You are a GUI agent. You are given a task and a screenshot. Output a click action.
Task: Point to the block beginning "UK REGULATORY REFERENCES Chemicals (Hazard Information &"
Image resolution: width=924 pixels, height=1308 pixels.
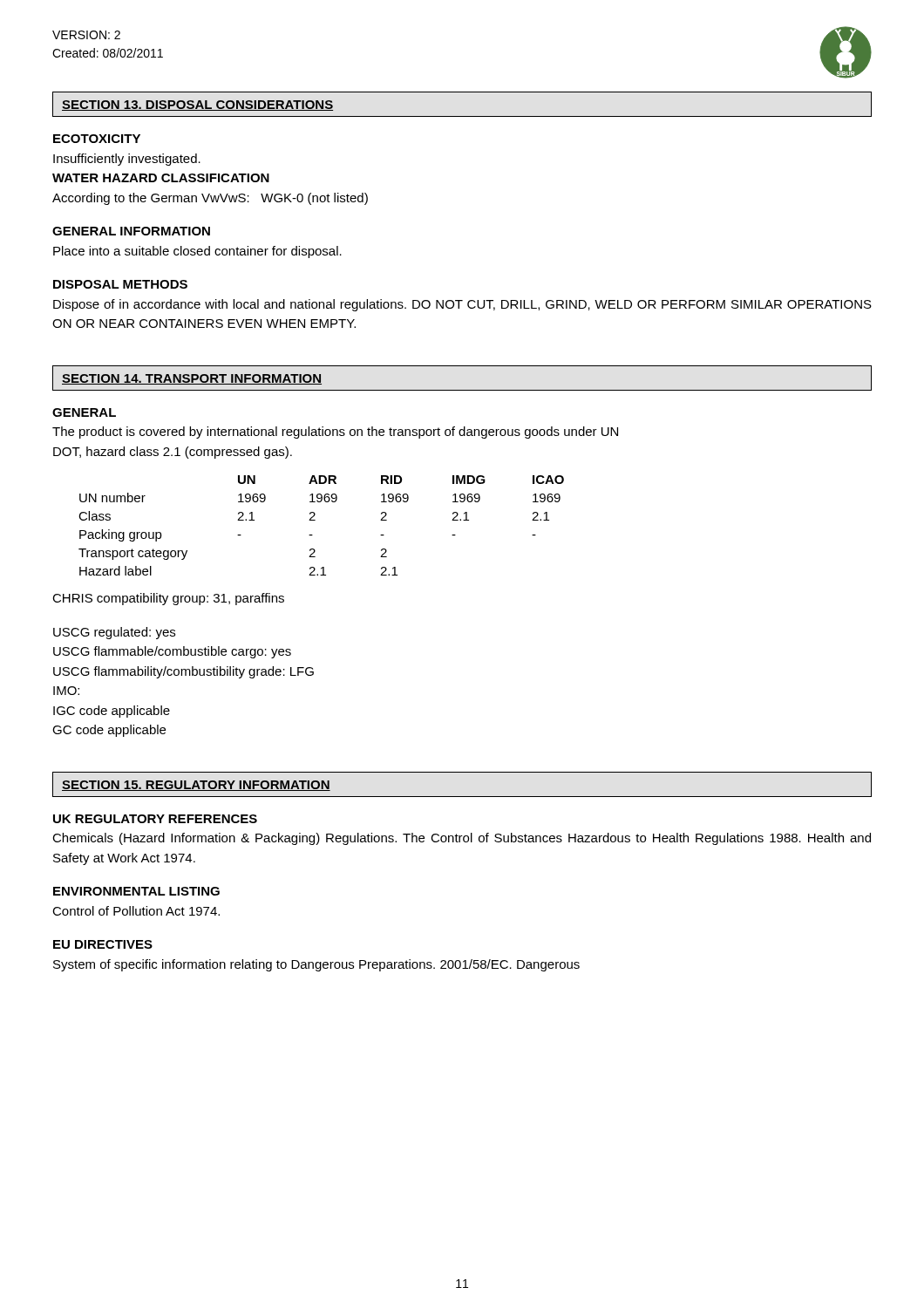(x=462, y=838)
